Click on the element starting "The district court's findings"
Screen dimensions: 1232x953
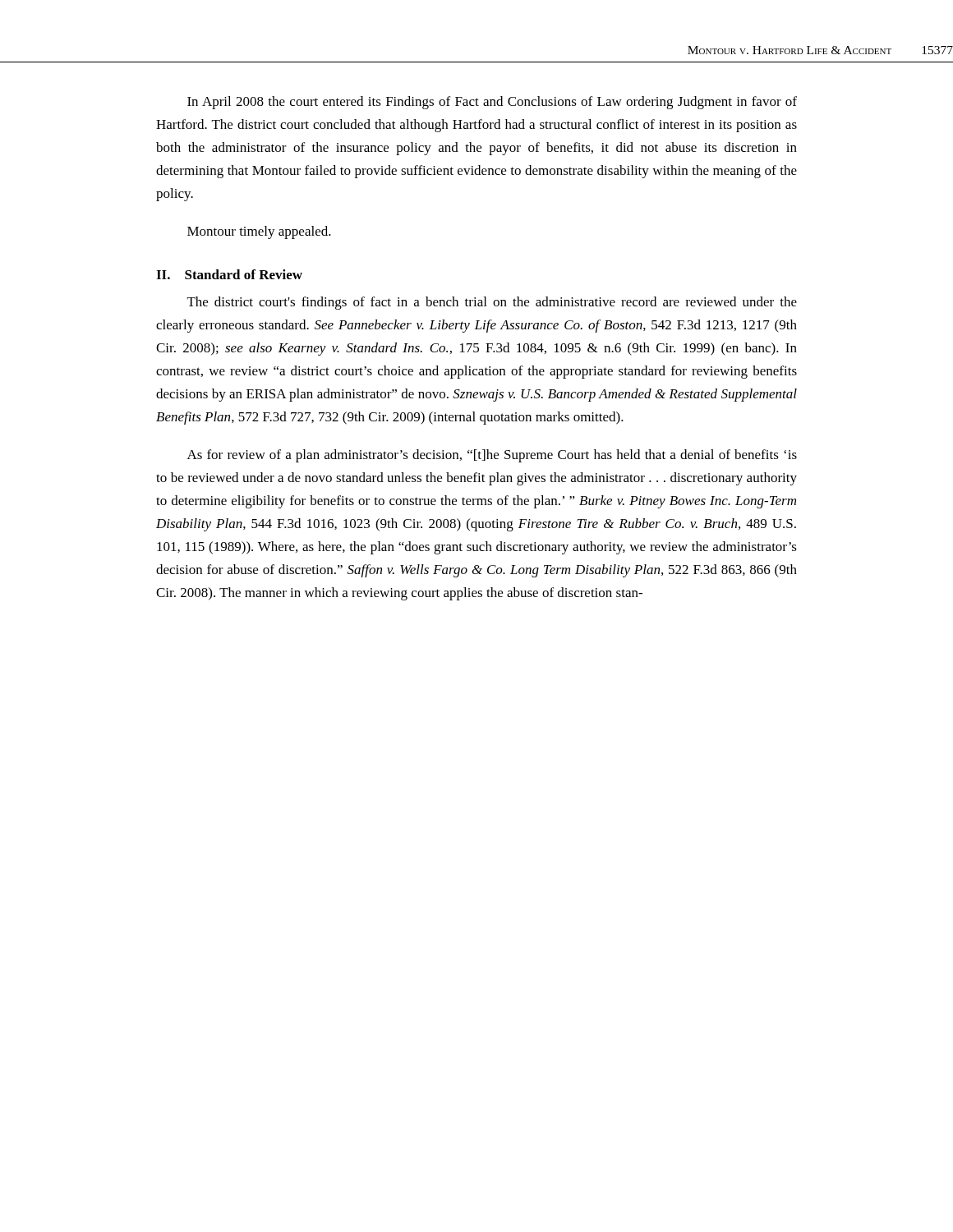[x=476, y=359]
